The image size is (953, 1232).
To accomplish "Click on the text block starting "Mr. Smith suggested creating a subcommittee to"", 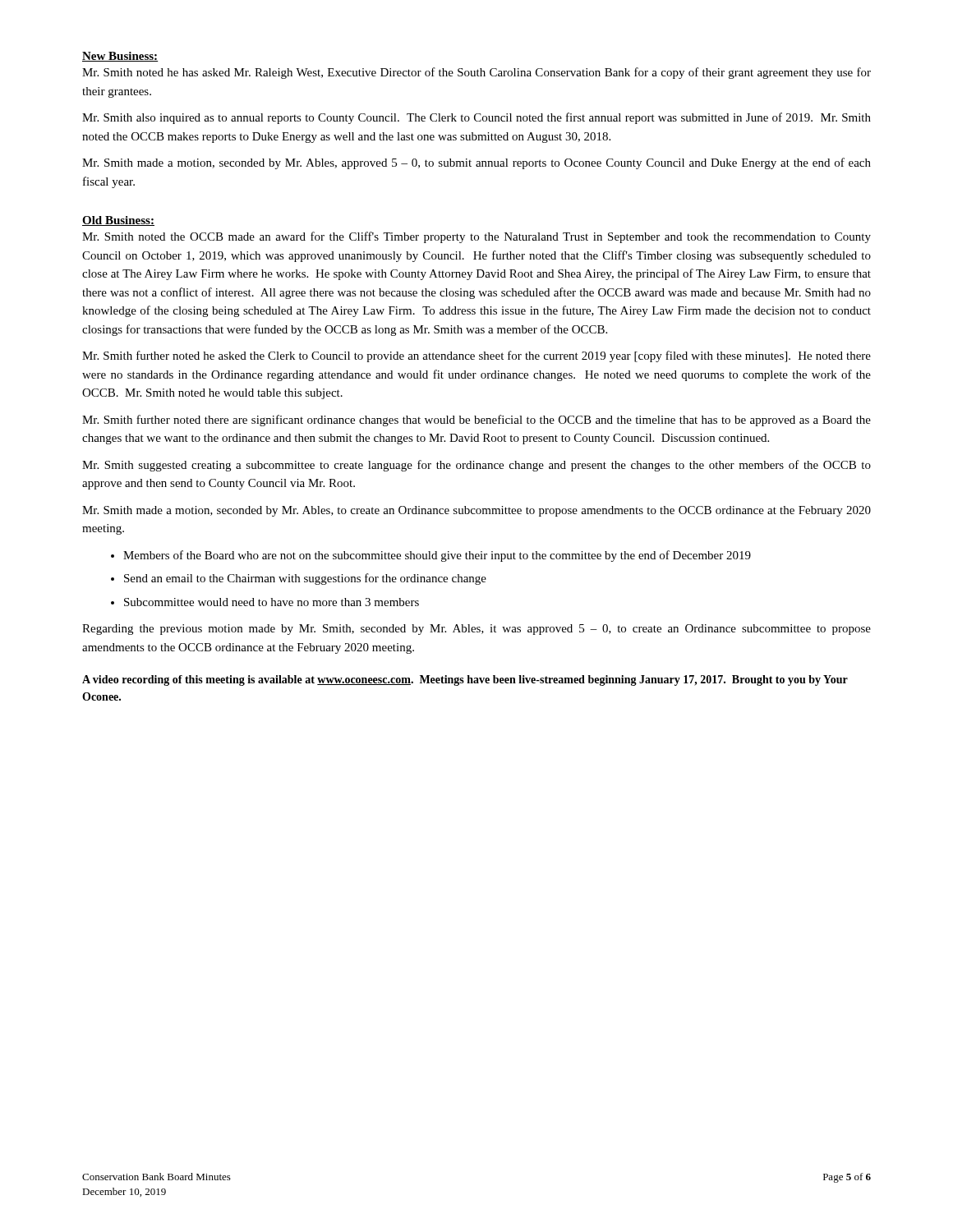I will (476, 474).
